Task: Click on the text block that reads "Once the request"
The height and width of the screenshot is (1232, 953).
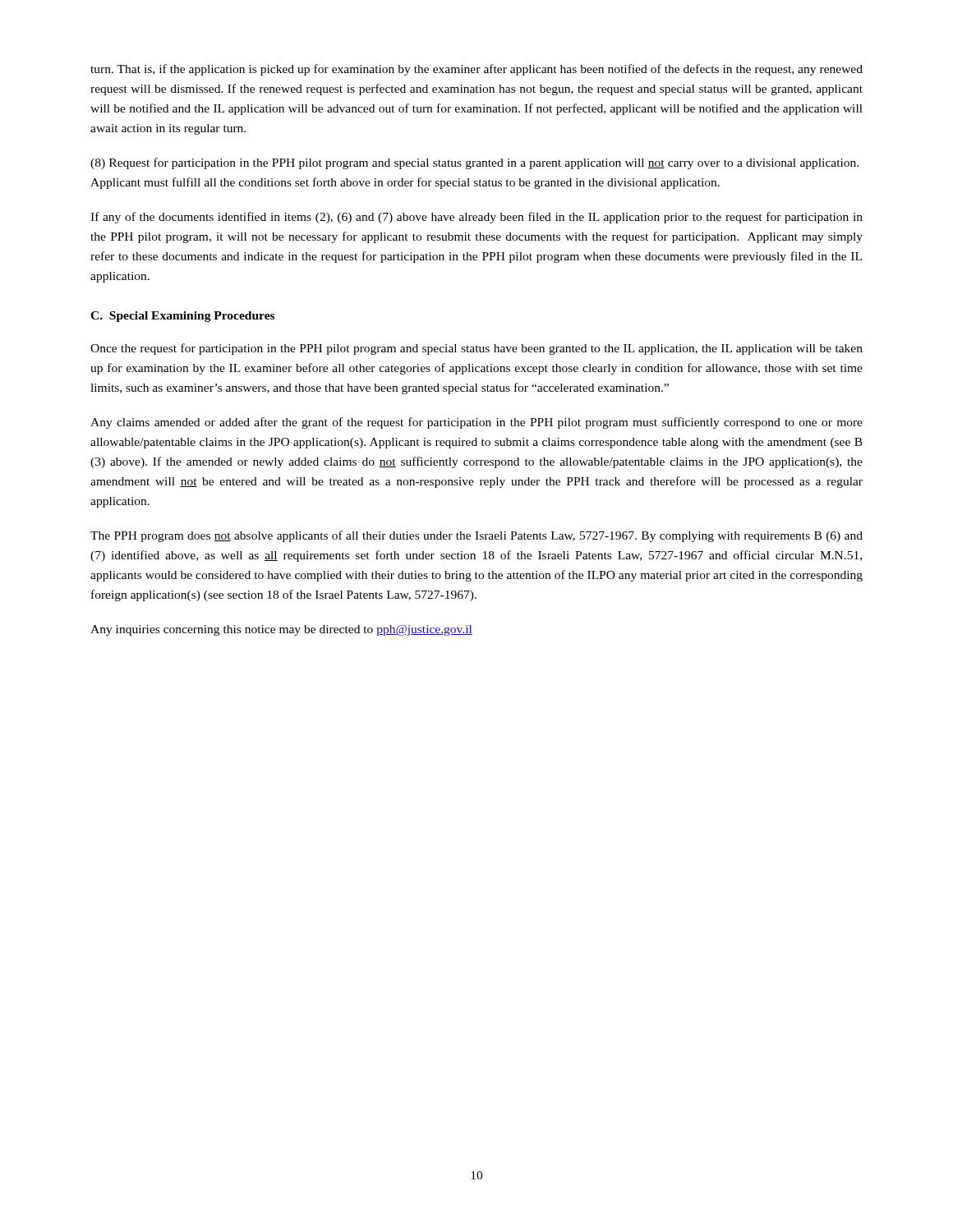Action: click(x=476, y=368)
